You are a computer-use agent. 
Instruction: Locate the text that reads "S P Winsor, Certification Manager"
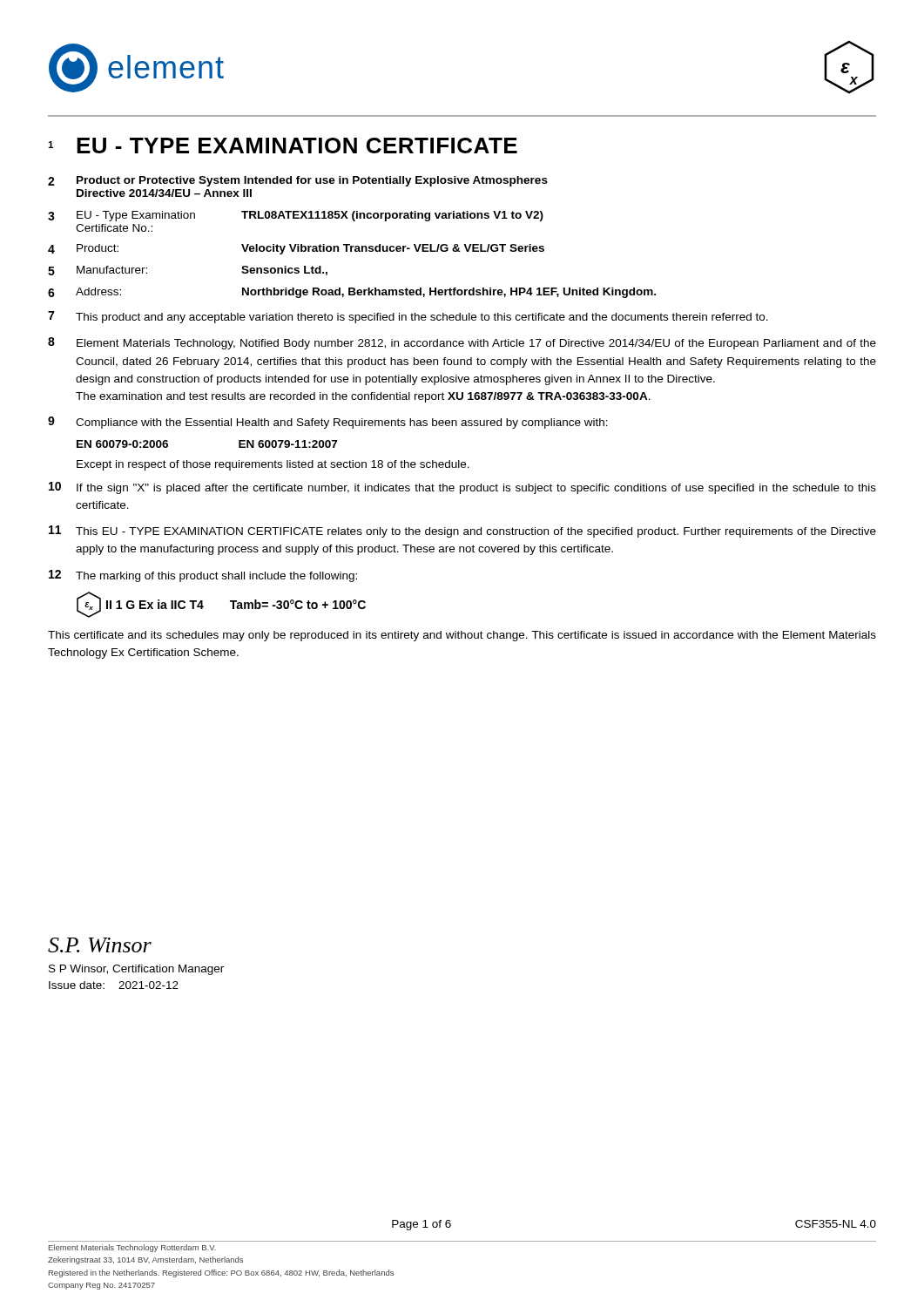(x=136, y=968)
